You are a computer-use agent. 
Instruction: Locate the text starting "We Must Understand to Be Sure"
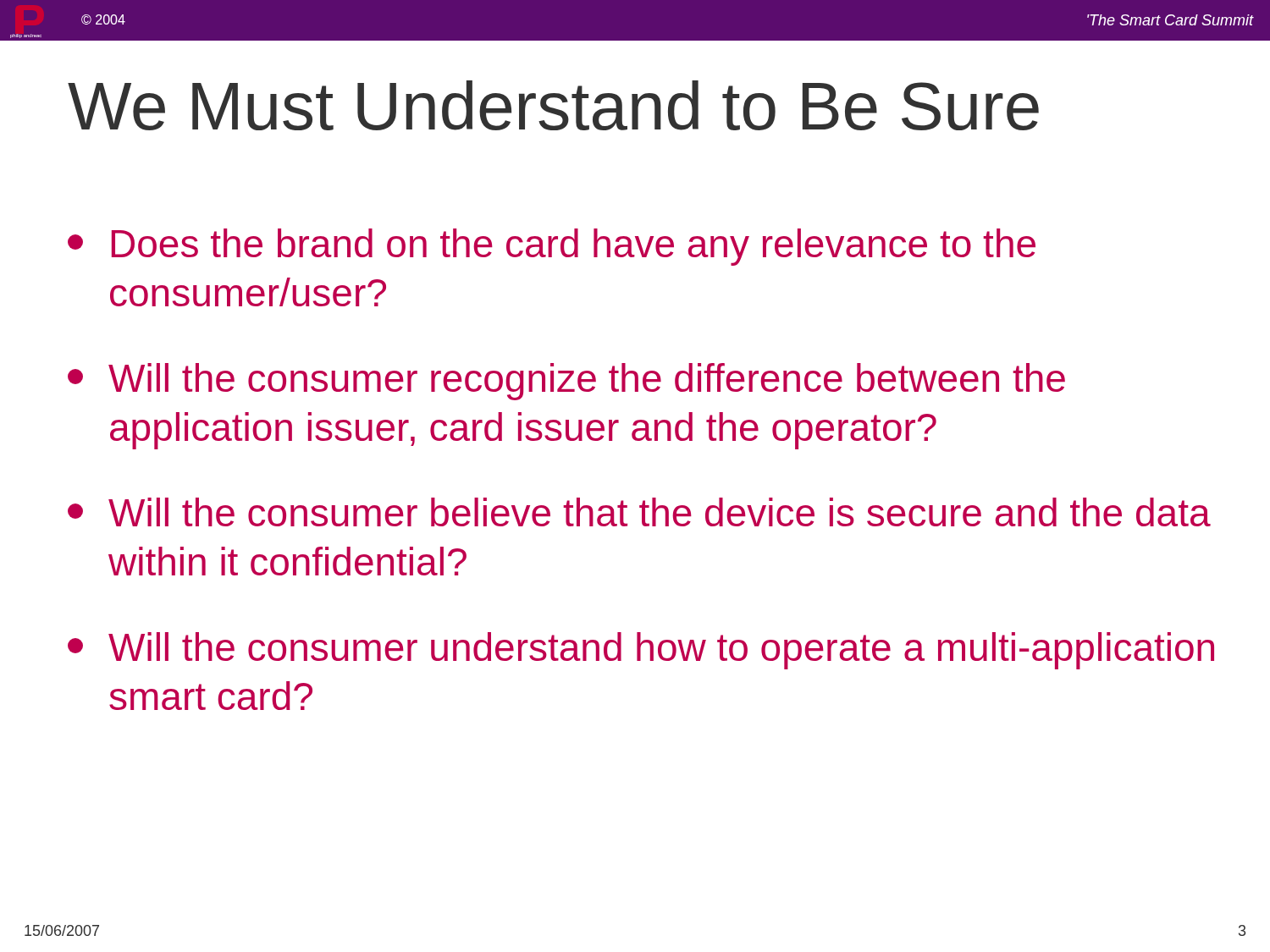pos(555,106)
